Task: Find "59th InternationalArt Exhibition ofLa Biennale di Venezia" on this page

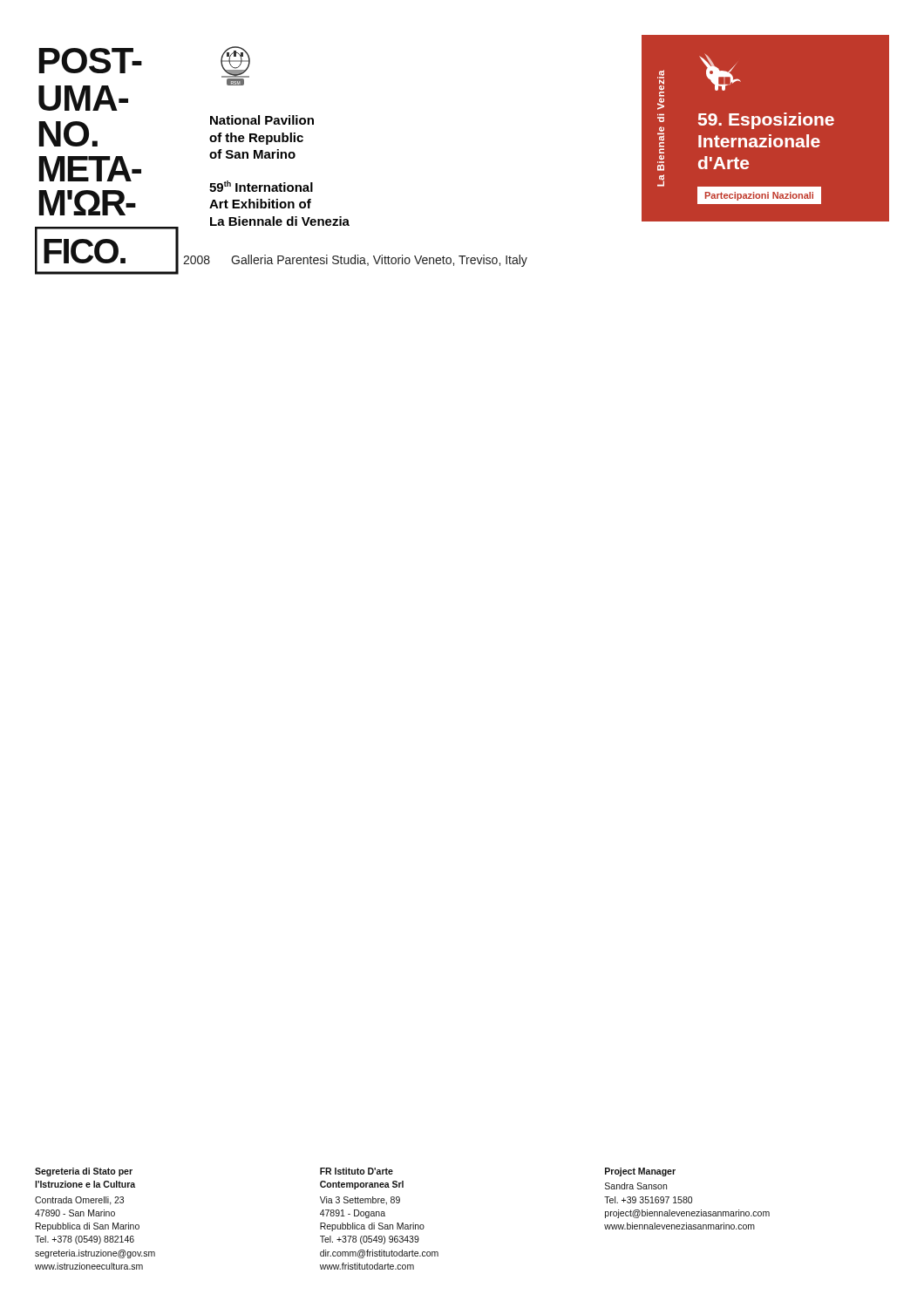Action: 279,204
